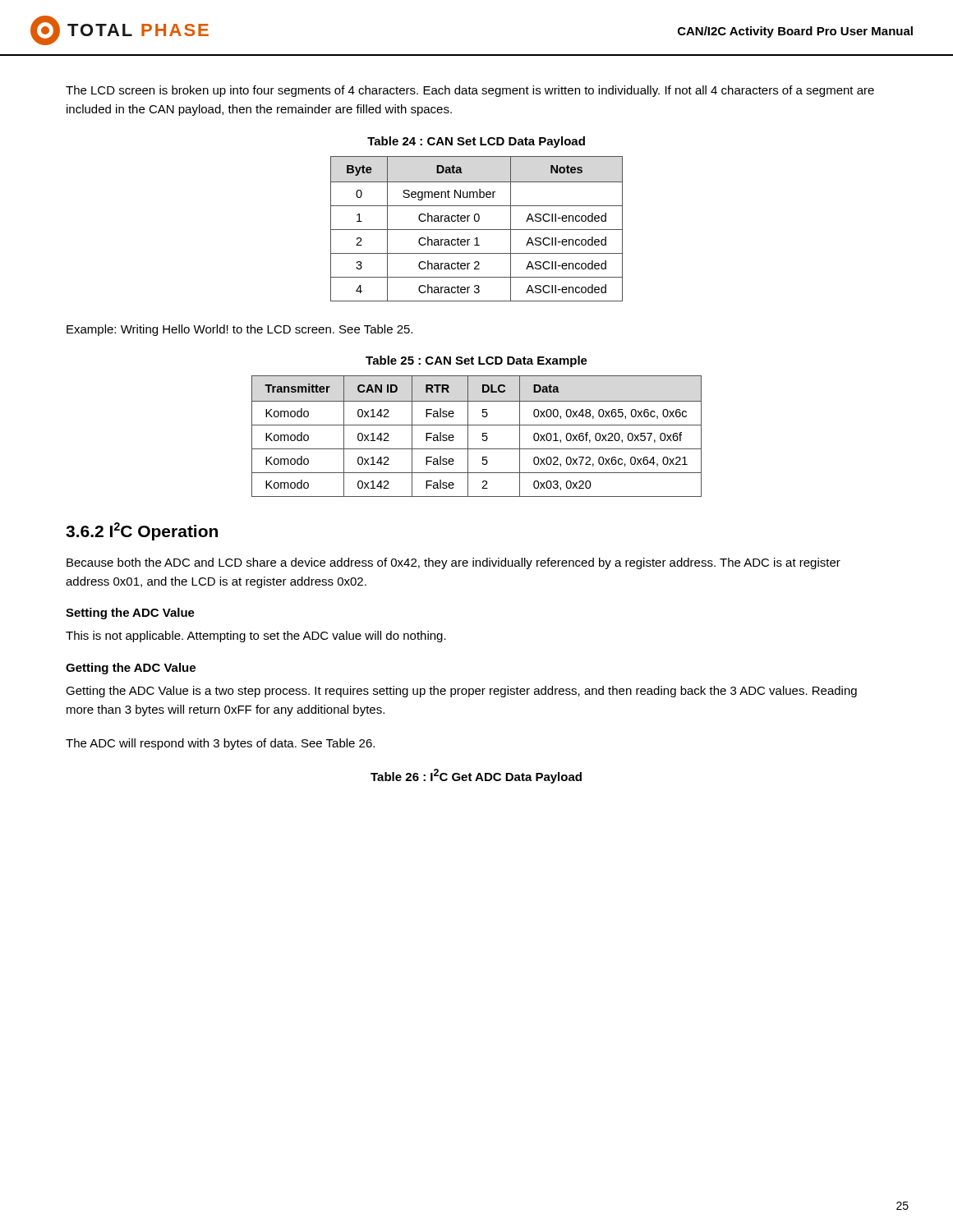This screenshot has height=1232, width=953.
Task: Click on the table containing "0x02, 0x72, 0x6c, 0x64, 0x21"
Action: point(476,436)
